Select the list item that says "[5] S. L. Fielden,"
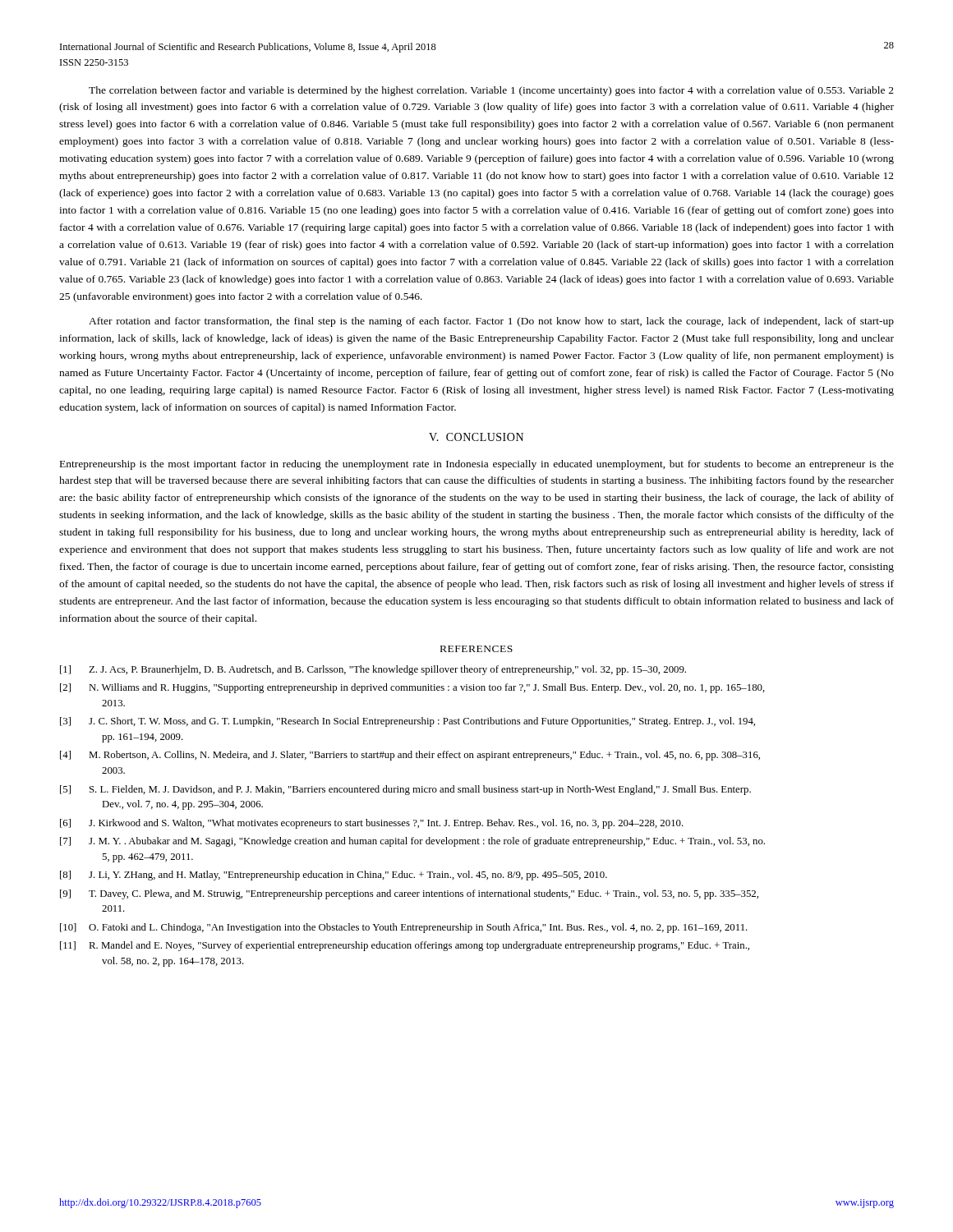The height and width of the screenshot is (1232, 953). [x=476, y=797]
